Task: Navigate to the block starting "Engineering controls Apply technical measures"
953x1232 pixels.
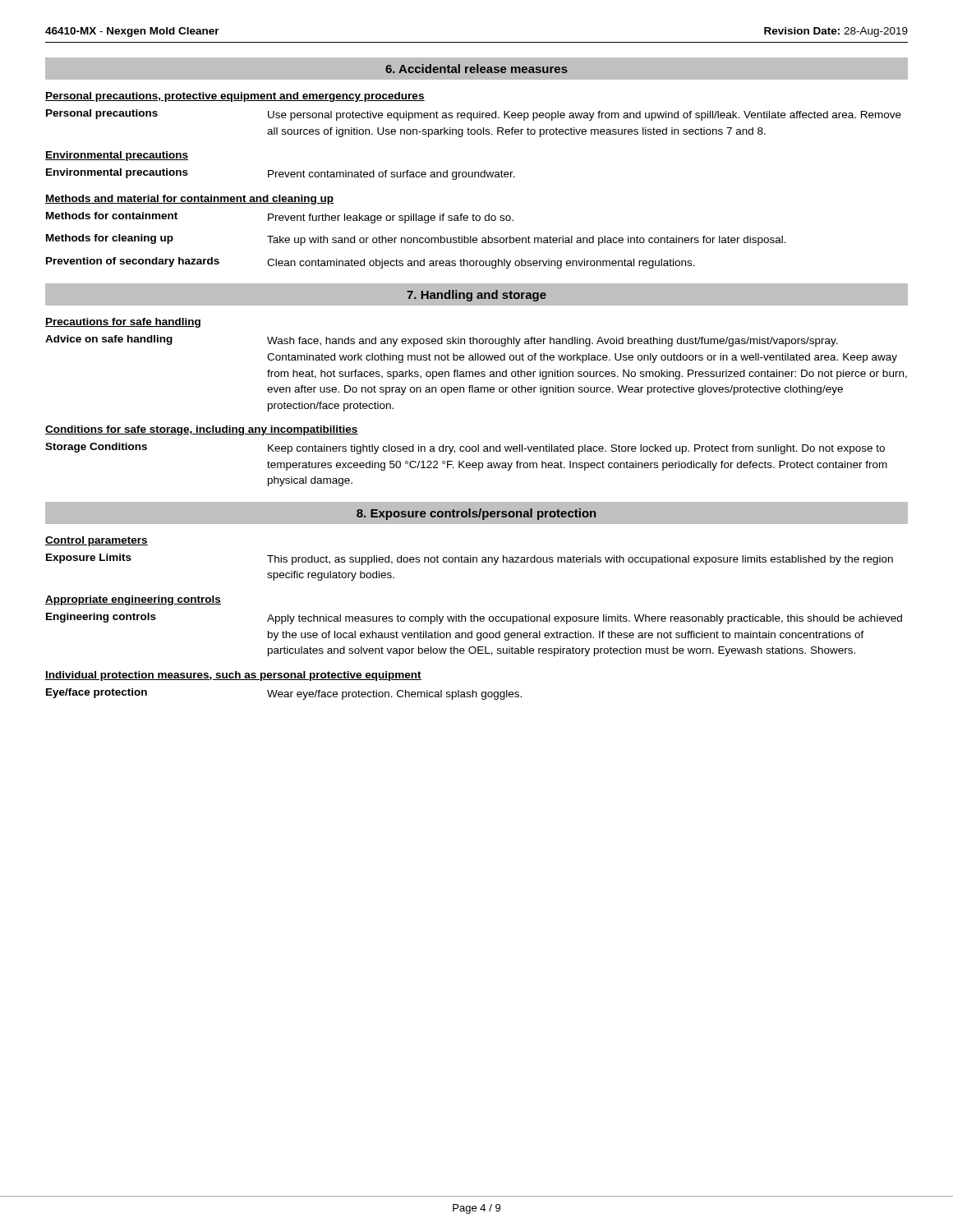Action: 476,634
